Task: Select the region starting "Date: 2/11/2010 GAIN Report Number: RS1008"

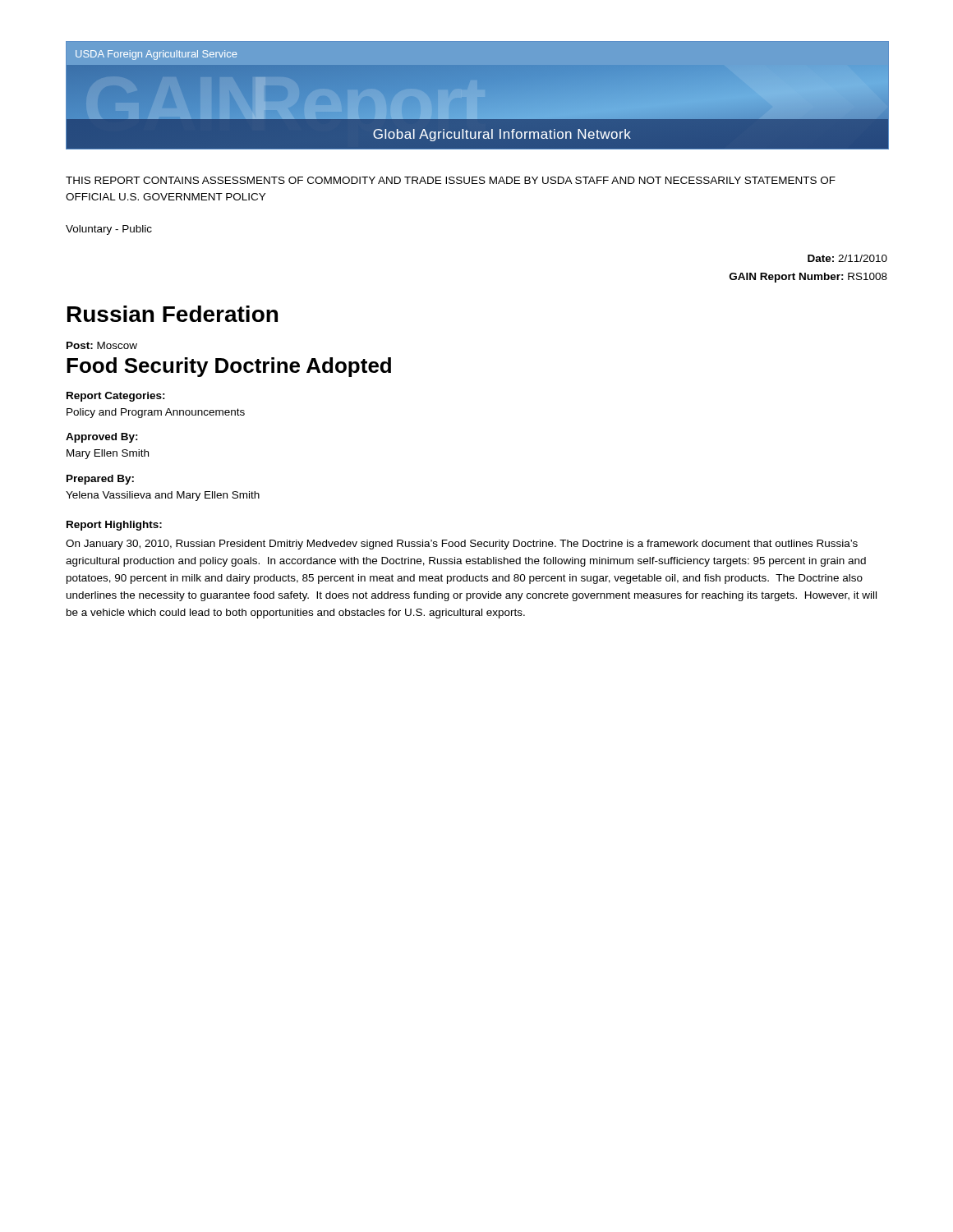Action: (808, 267)
